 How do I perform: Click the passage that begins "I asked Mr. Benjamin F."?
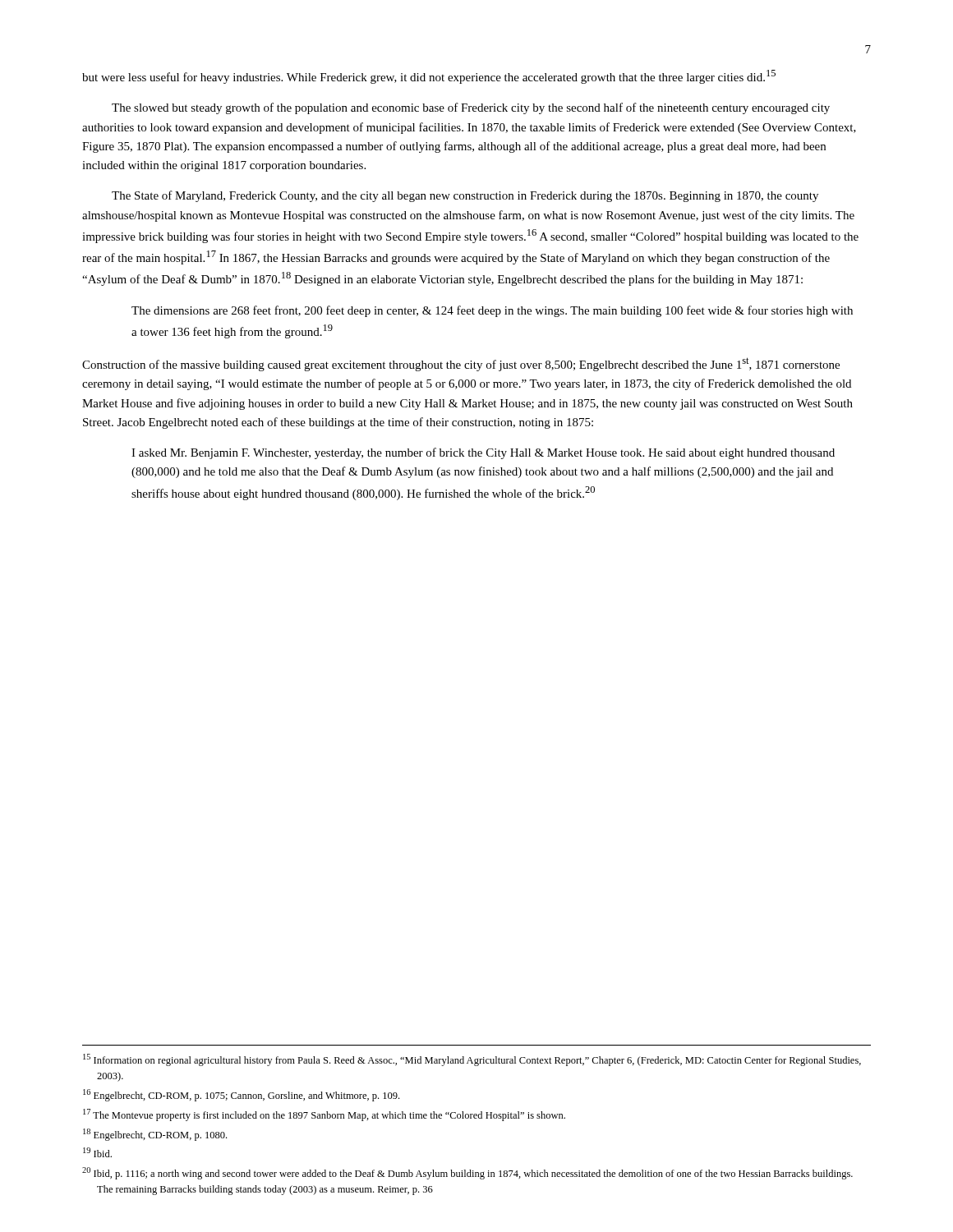point(483,473)
